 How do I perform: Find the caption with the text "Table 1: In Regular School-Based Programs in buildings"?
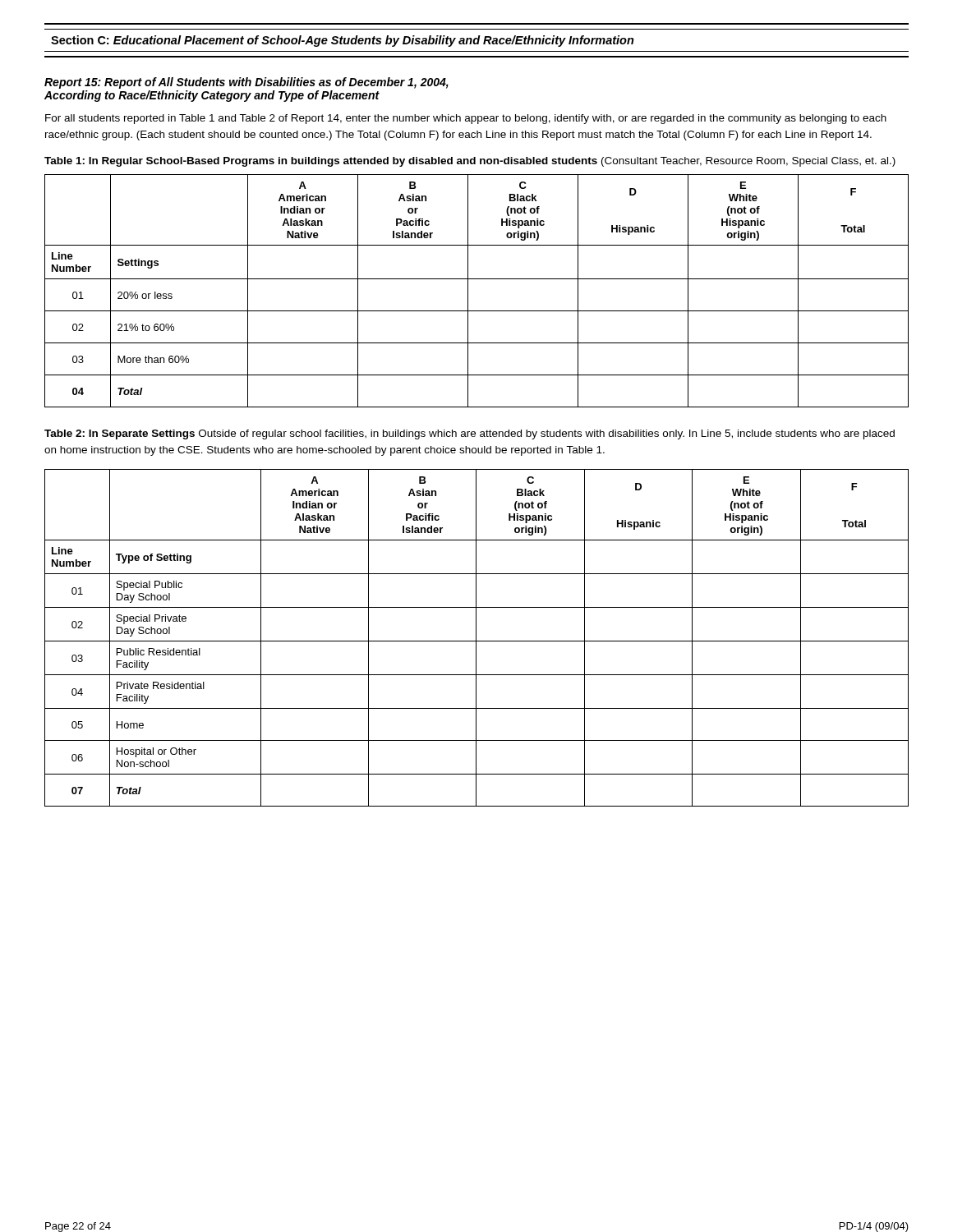(x=470, y=161)
